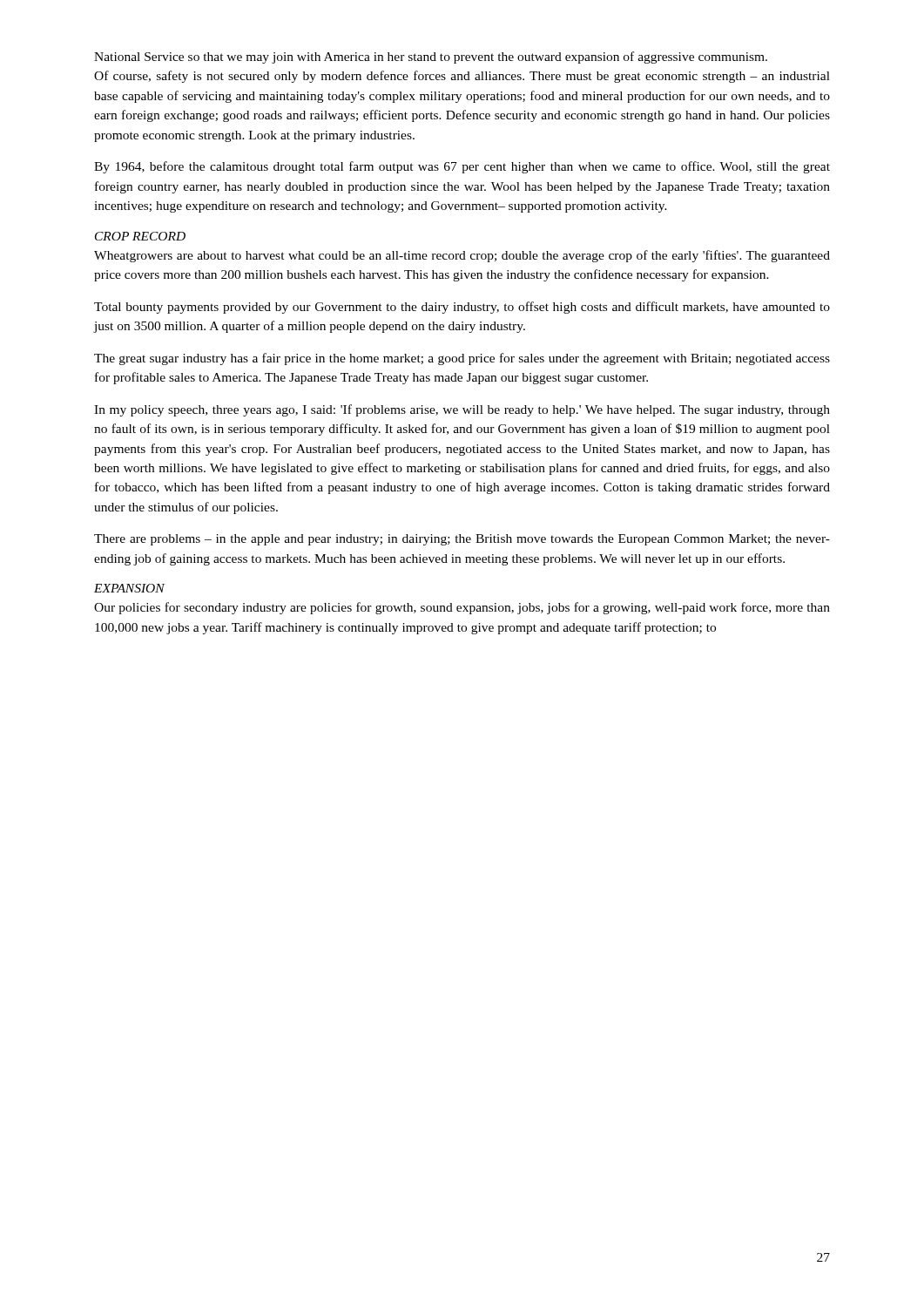The width and height of the screenshot is (924, 1307).
Task: Click on the text starting "Total bounty payments provided by our"
Action: click(x=462, y=316)
